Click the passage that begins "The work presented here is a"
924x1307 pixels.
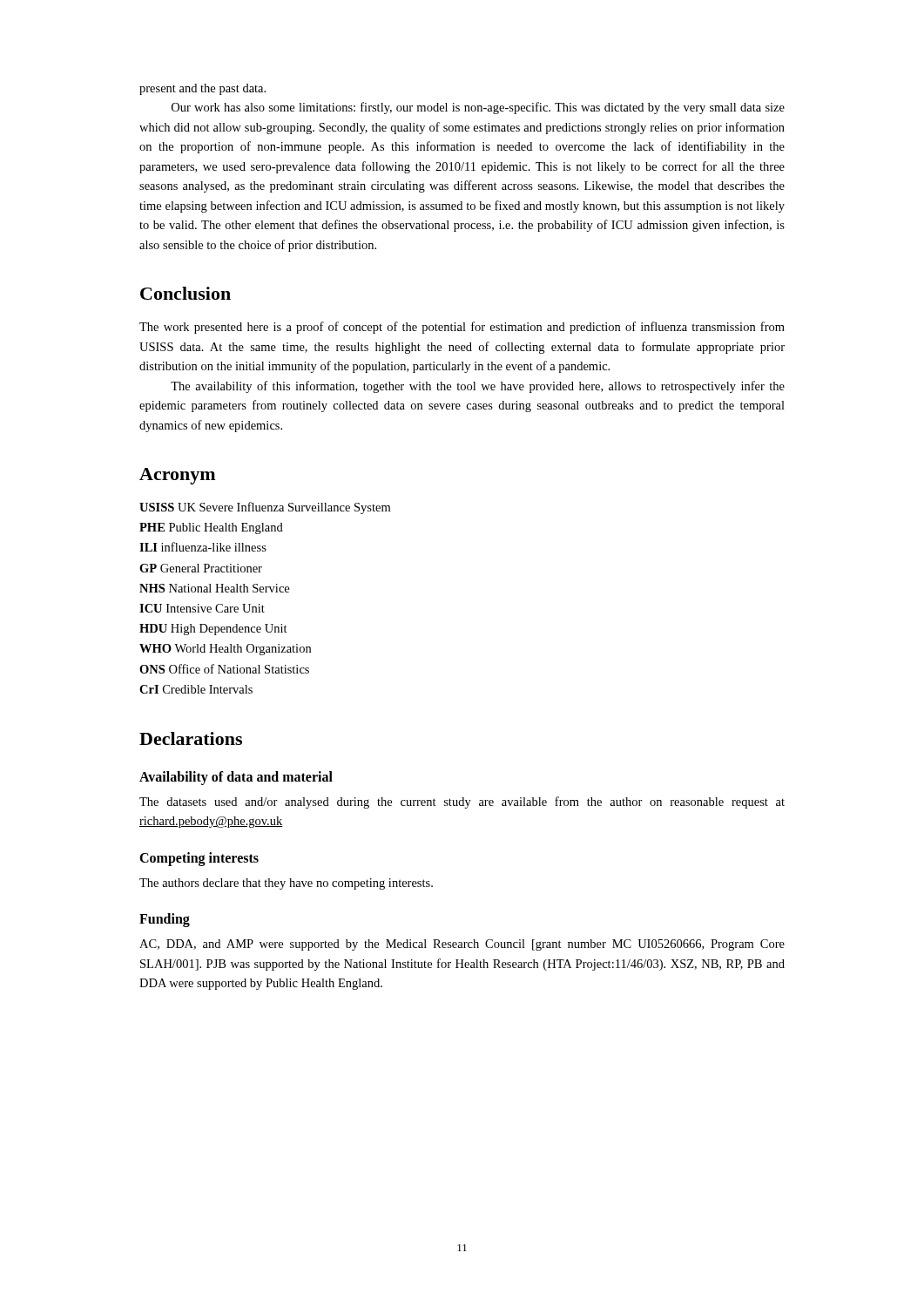(462, 377)
